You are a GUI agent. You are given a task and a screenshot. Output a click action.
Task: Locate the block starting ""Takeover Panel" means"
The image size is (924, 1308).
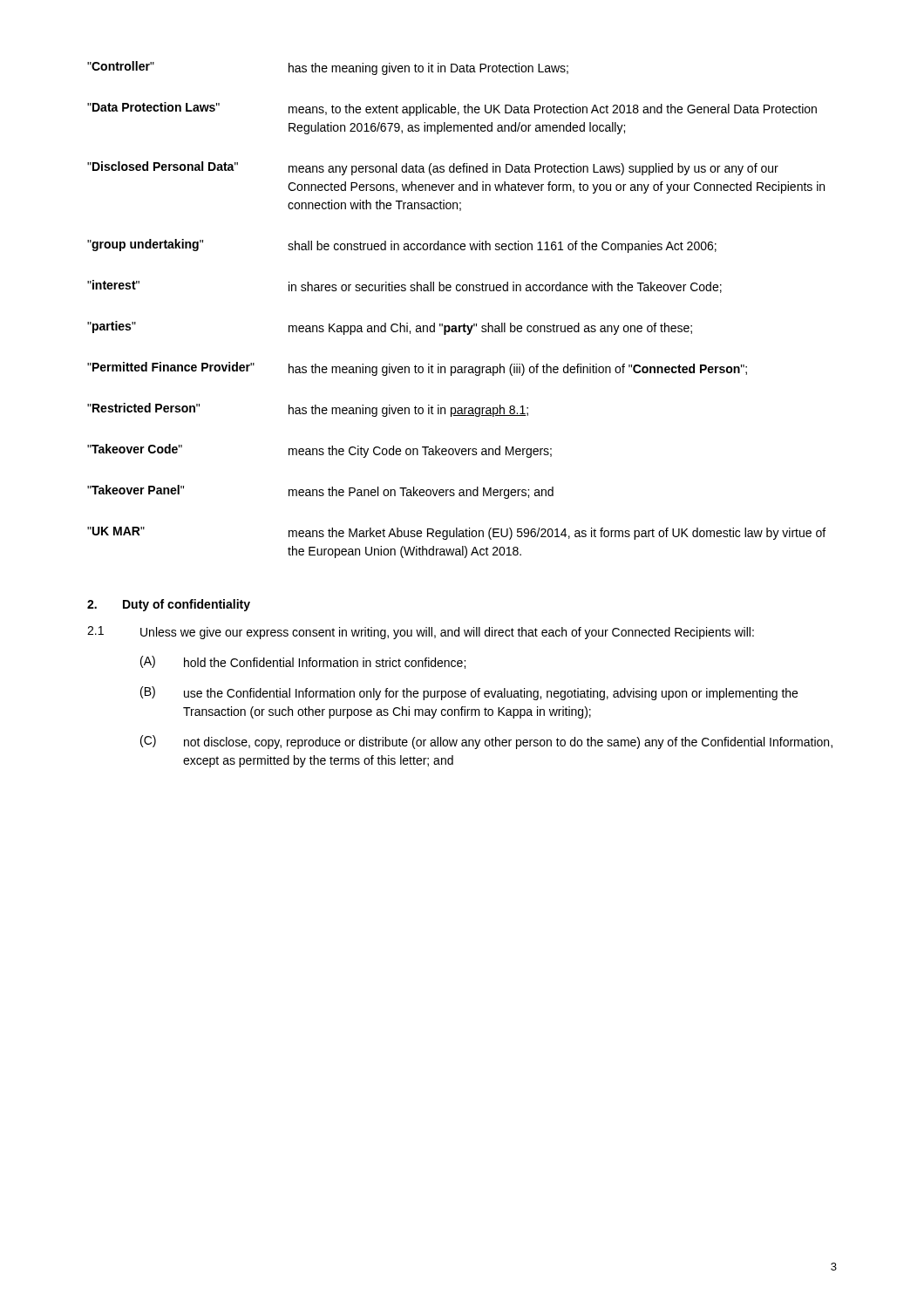[462, 492]
